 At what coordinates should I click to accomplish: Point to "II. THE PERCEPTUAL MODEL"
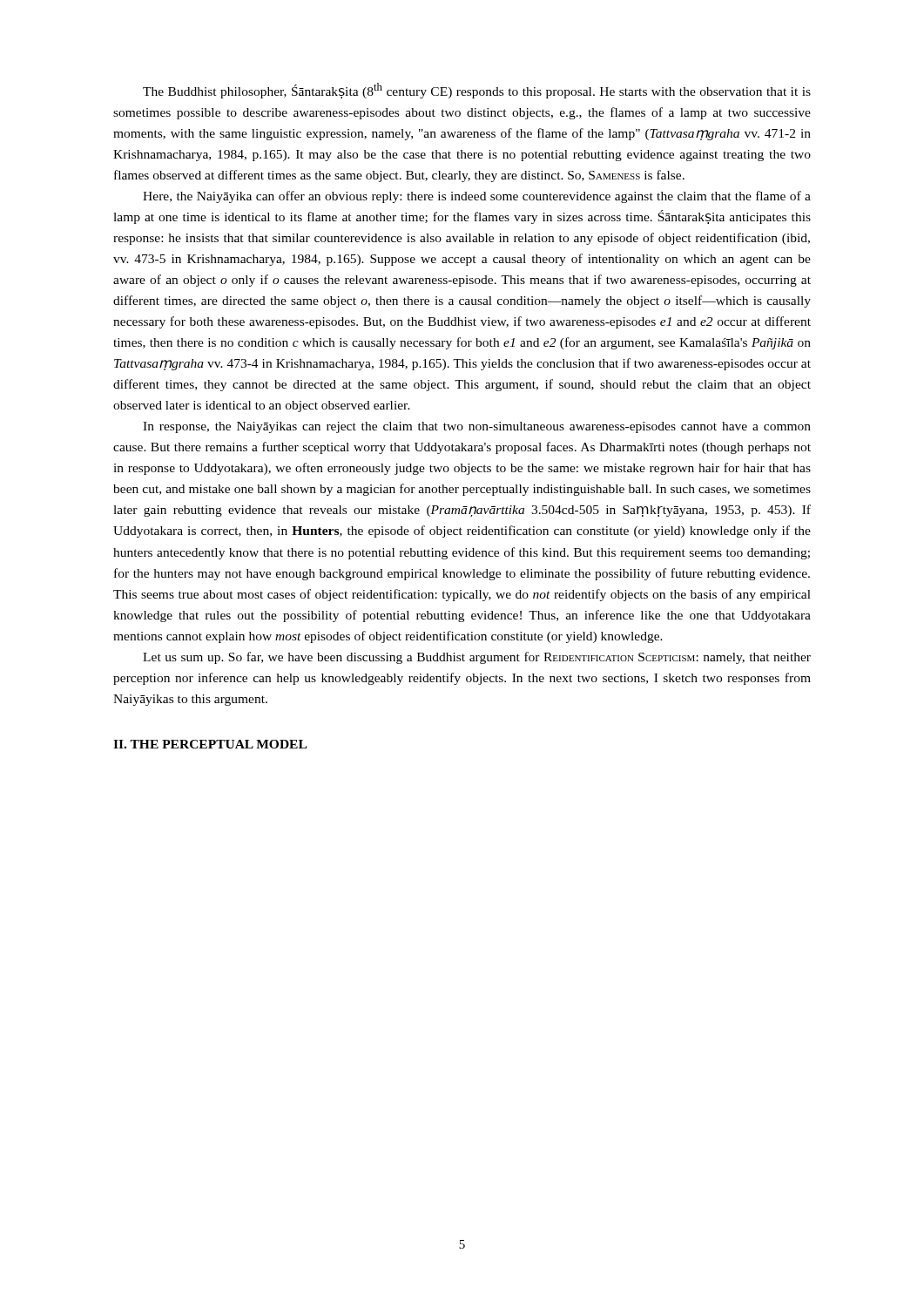(x=210, y=744)
